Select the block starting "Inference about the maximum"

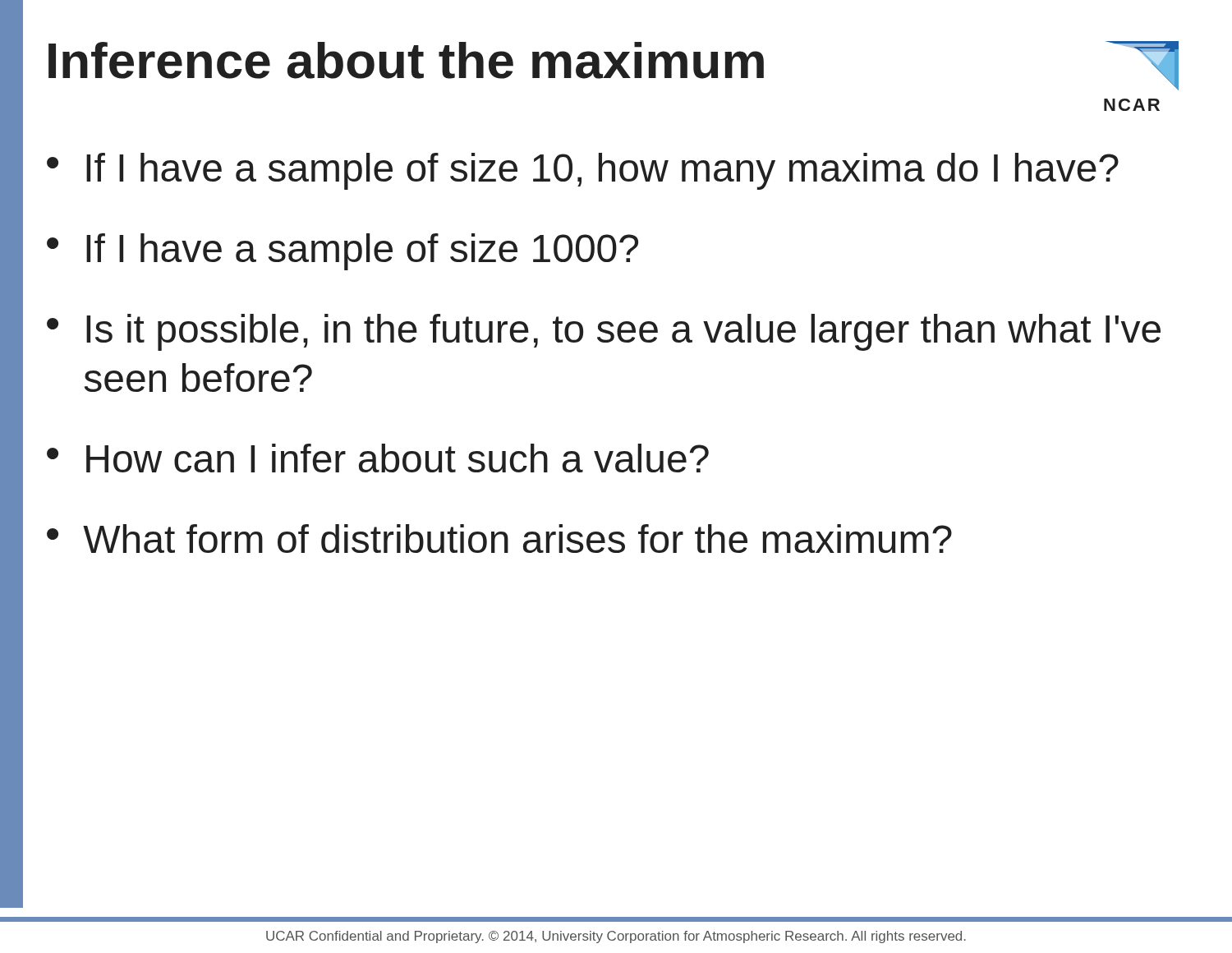[406, 61]
